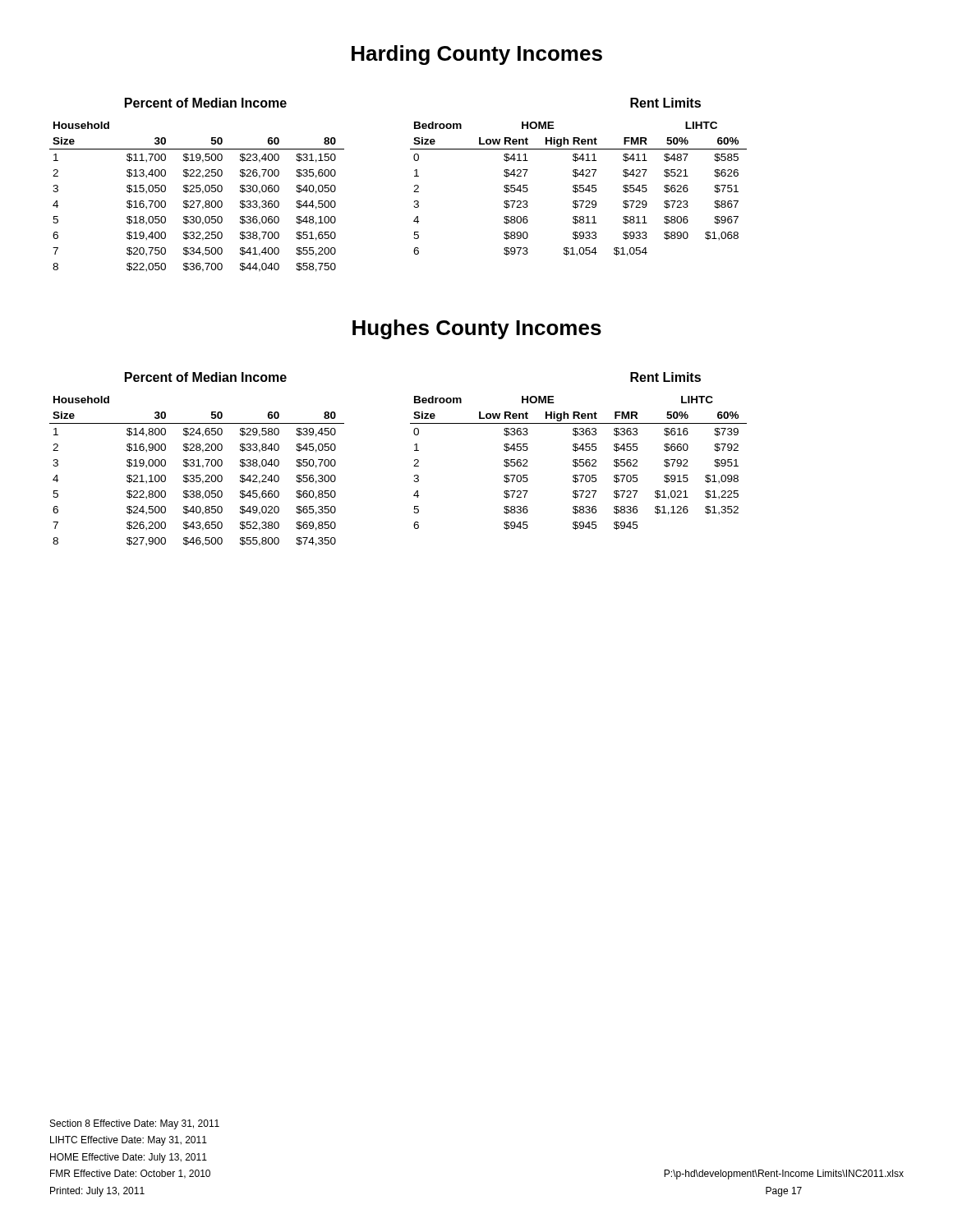The height and width of the screenshot is (1232, 953).
Task: Locate the table with the text "$38,050"
Action: point(197,470)
